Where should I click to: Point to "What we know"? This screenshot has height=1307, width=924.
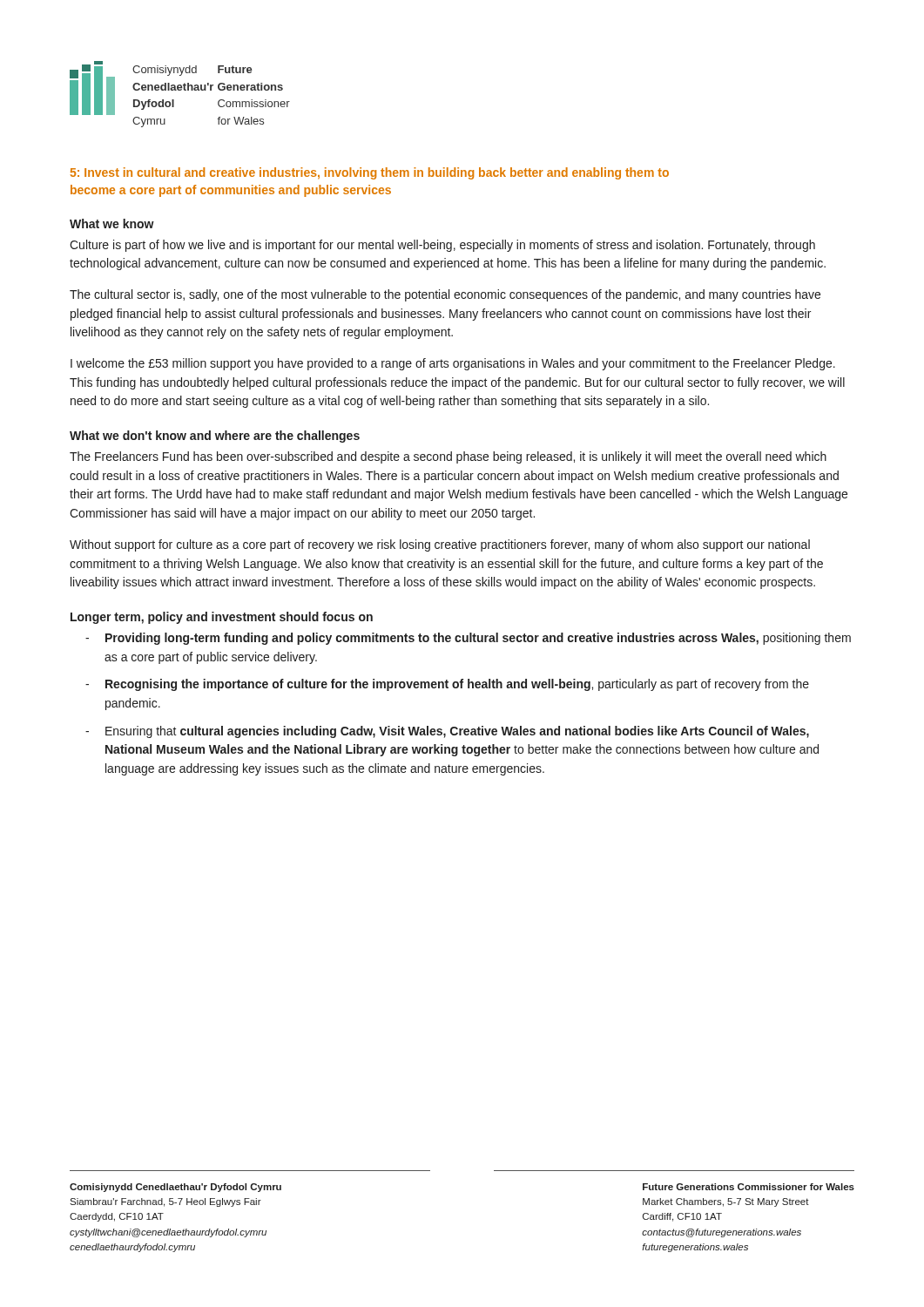pos(112,224)
